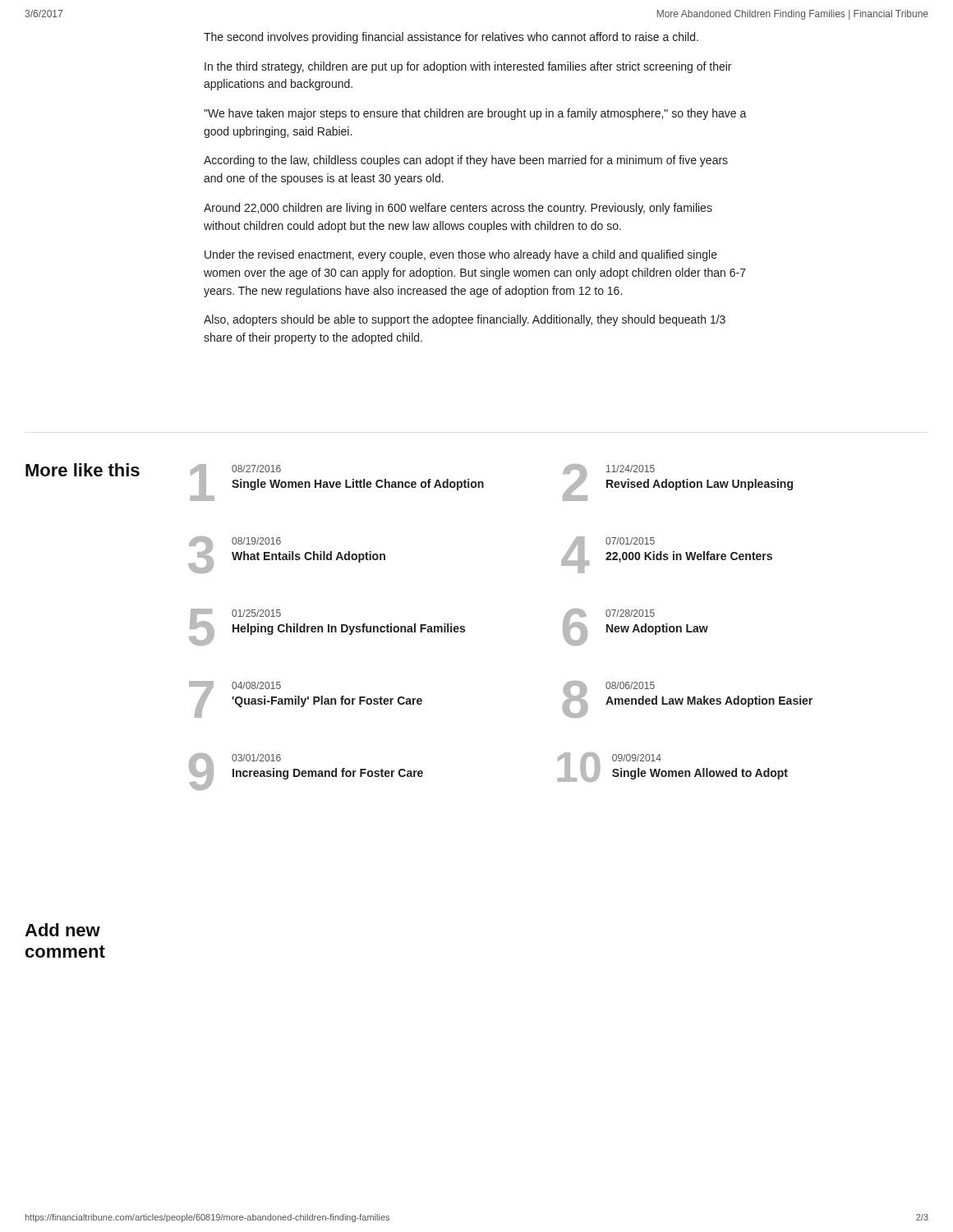Locate the region starting ""We have taken major steps to ensure that"
The image size is (953, 1232).
click(476, 123)
